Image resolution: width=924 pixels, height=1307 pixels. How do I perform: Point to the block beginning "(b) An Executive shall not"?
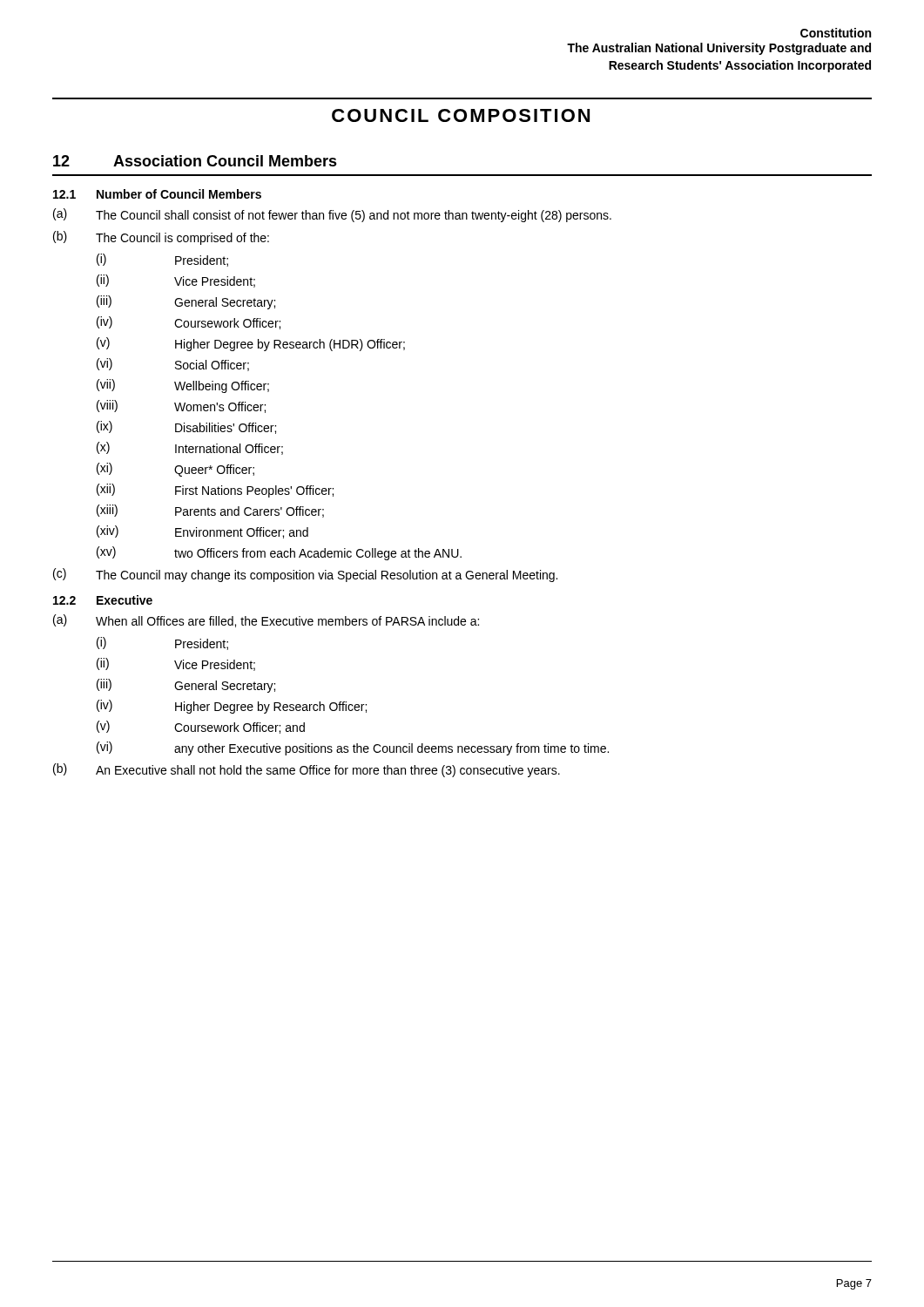(462, 771)
